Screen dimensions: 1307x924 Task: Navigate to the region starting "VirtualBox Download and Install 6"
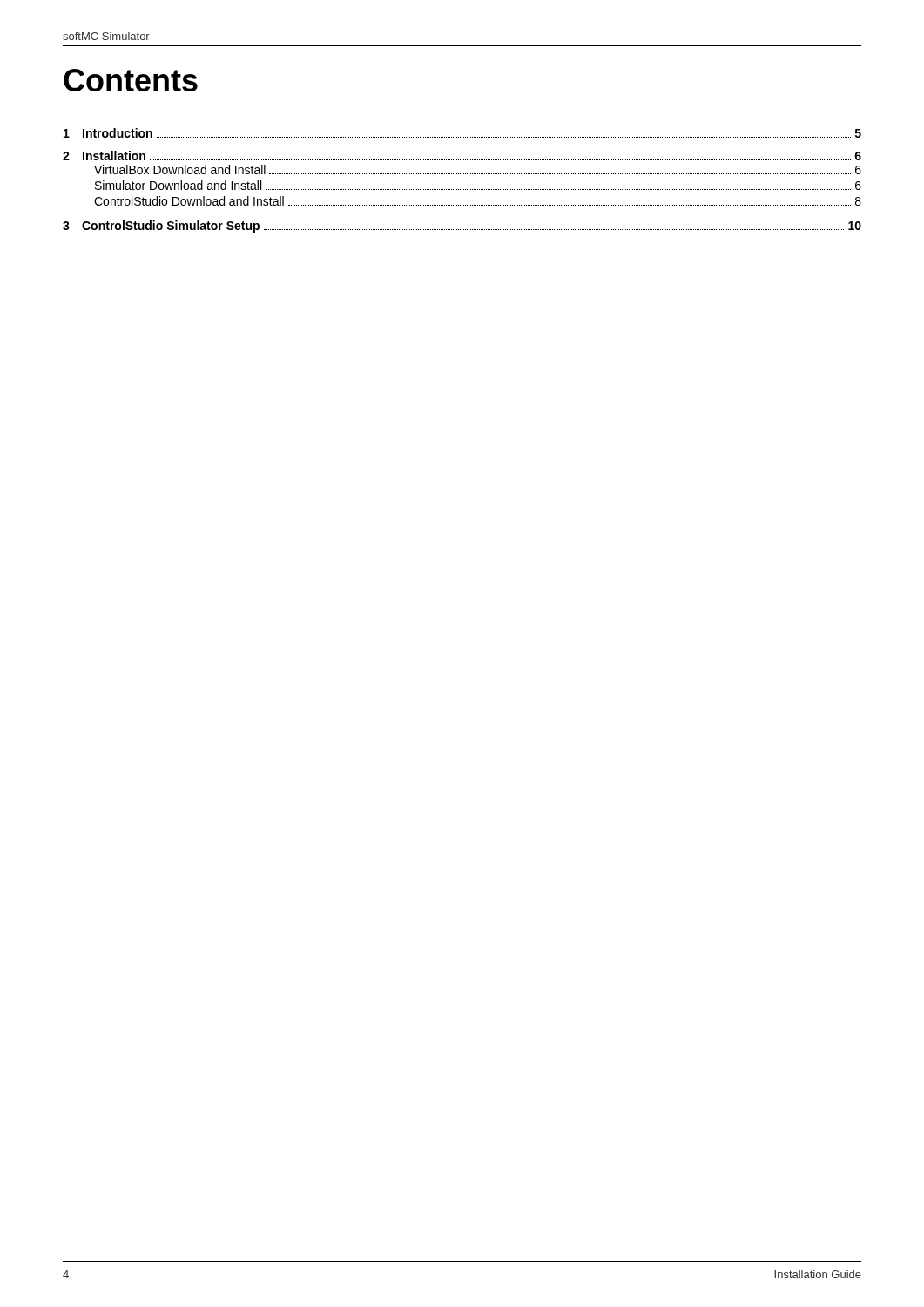[478, 170]
